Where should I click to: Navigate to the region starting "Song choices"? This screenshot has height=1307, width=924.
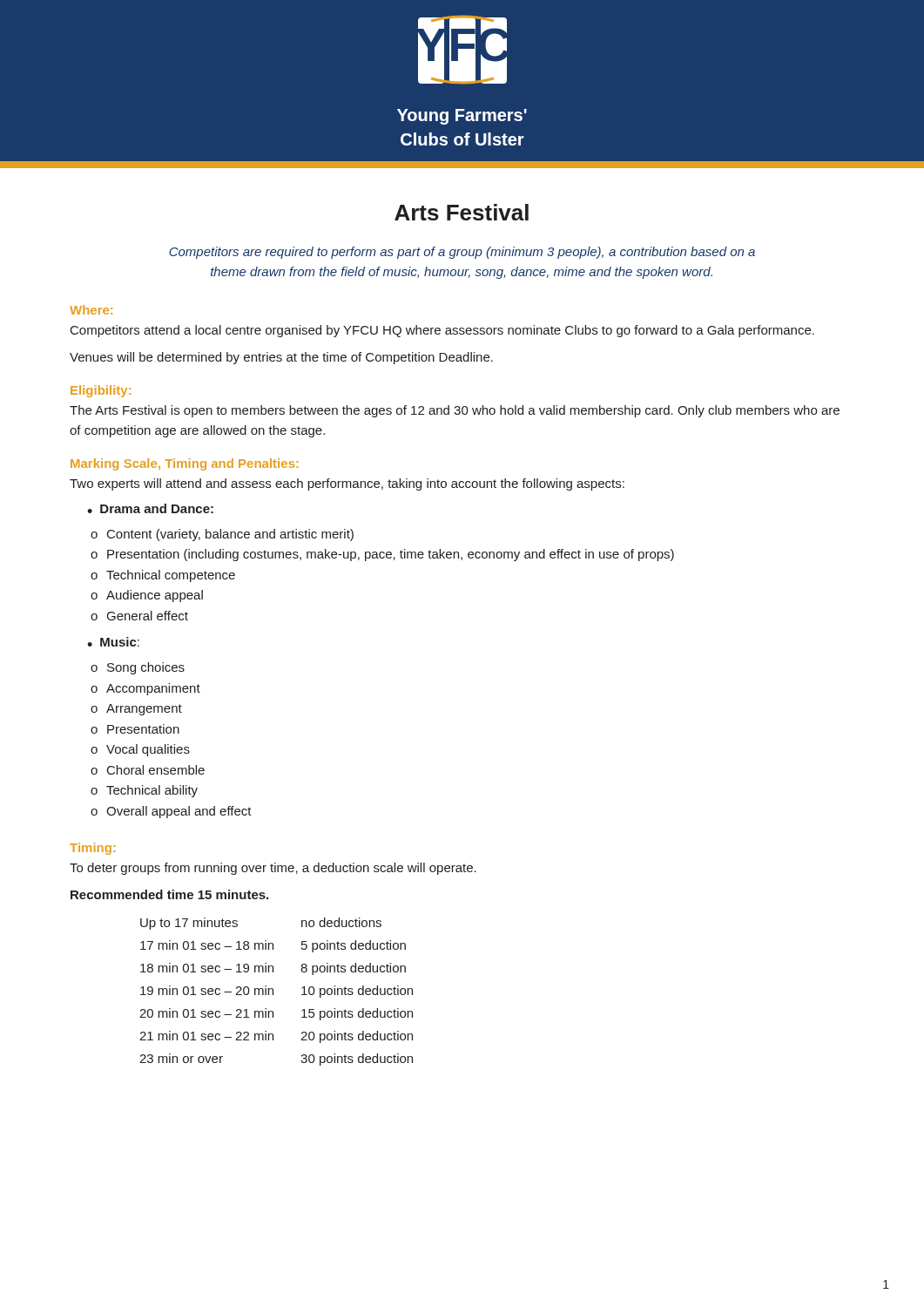point(145,667)
